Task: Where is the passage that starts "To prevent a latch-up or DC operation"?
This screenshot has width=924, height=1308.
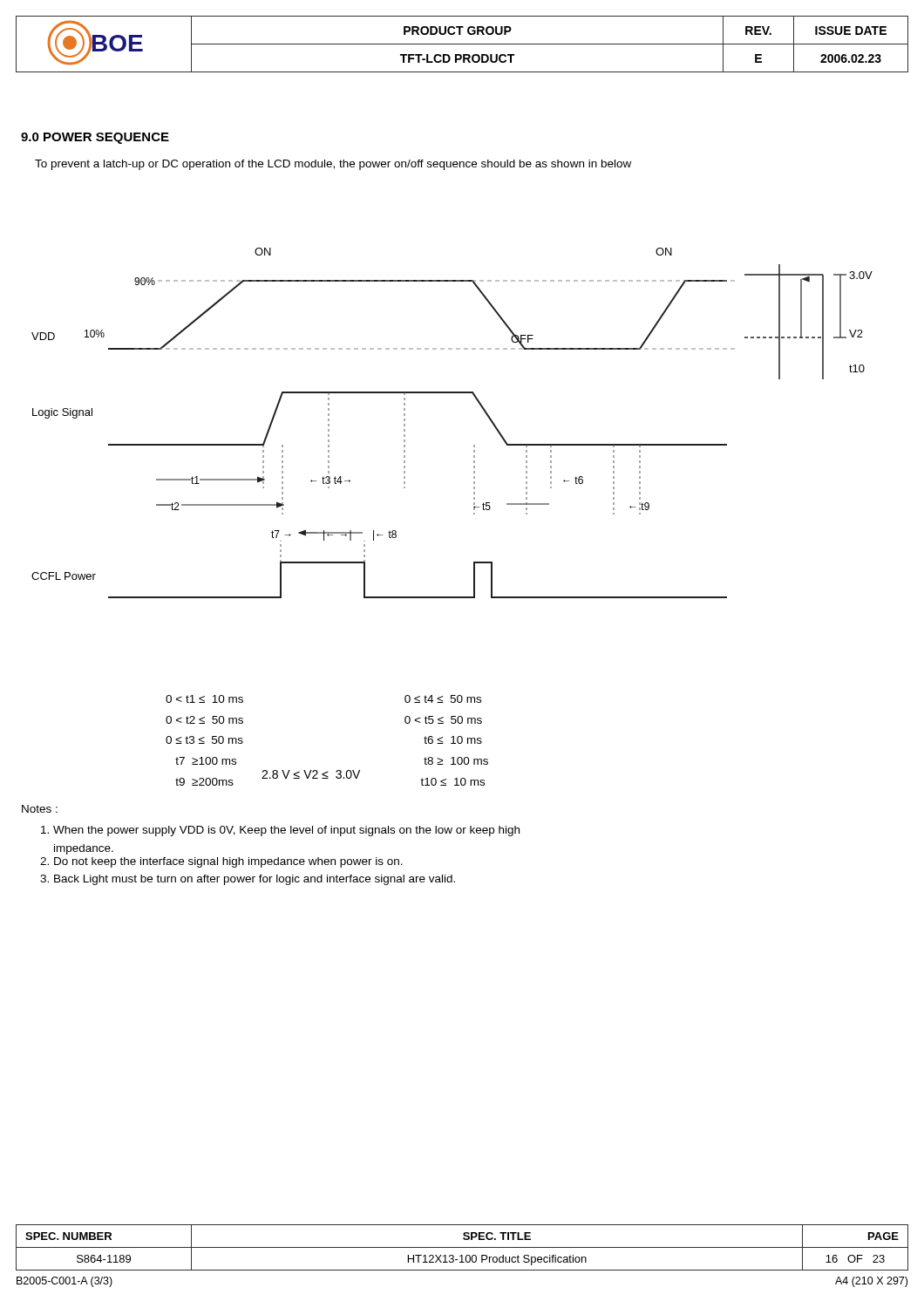Action: pyautogui.click(x=333, y=164)
